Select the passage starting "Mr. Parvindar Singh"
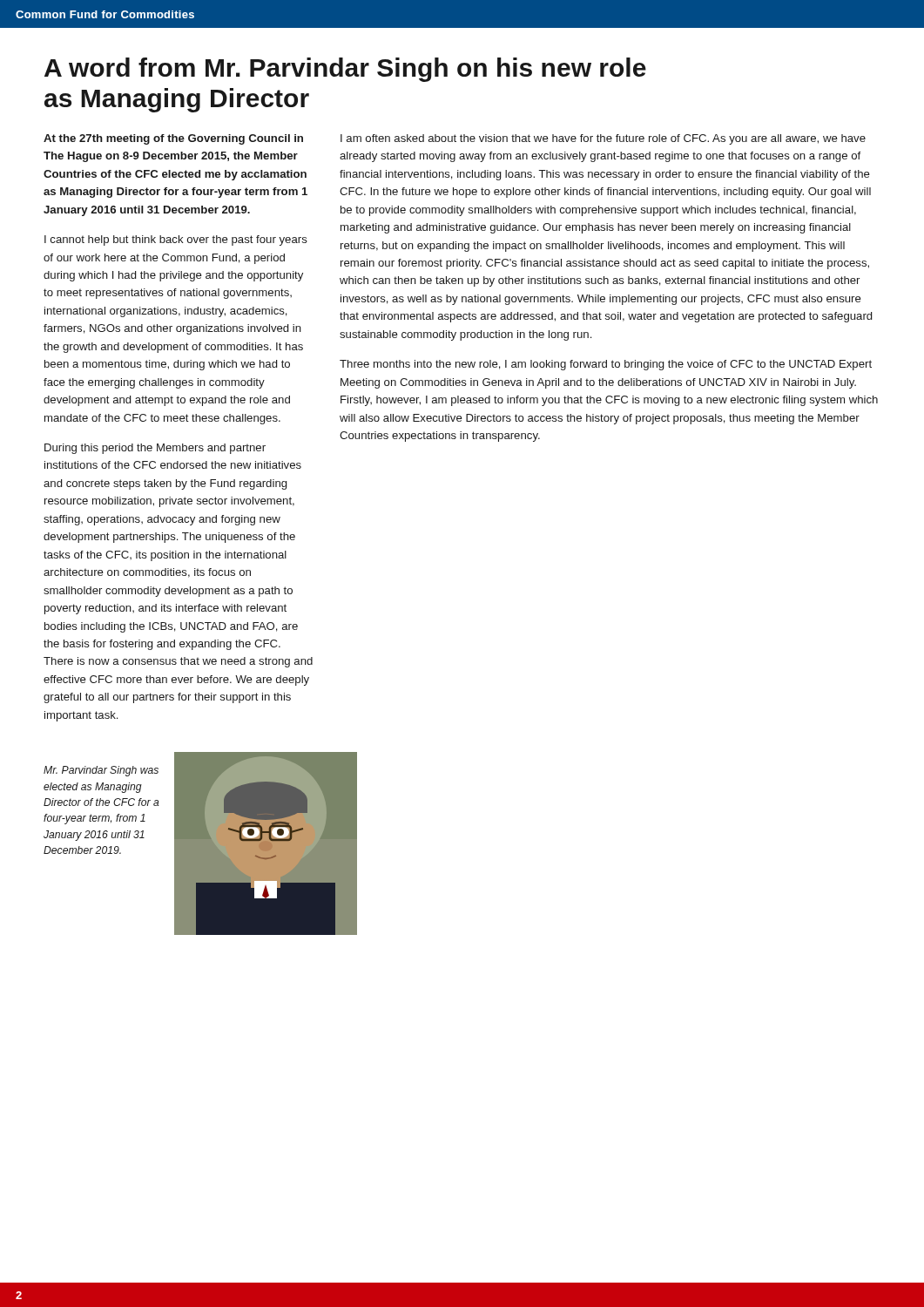 point(105,811)
